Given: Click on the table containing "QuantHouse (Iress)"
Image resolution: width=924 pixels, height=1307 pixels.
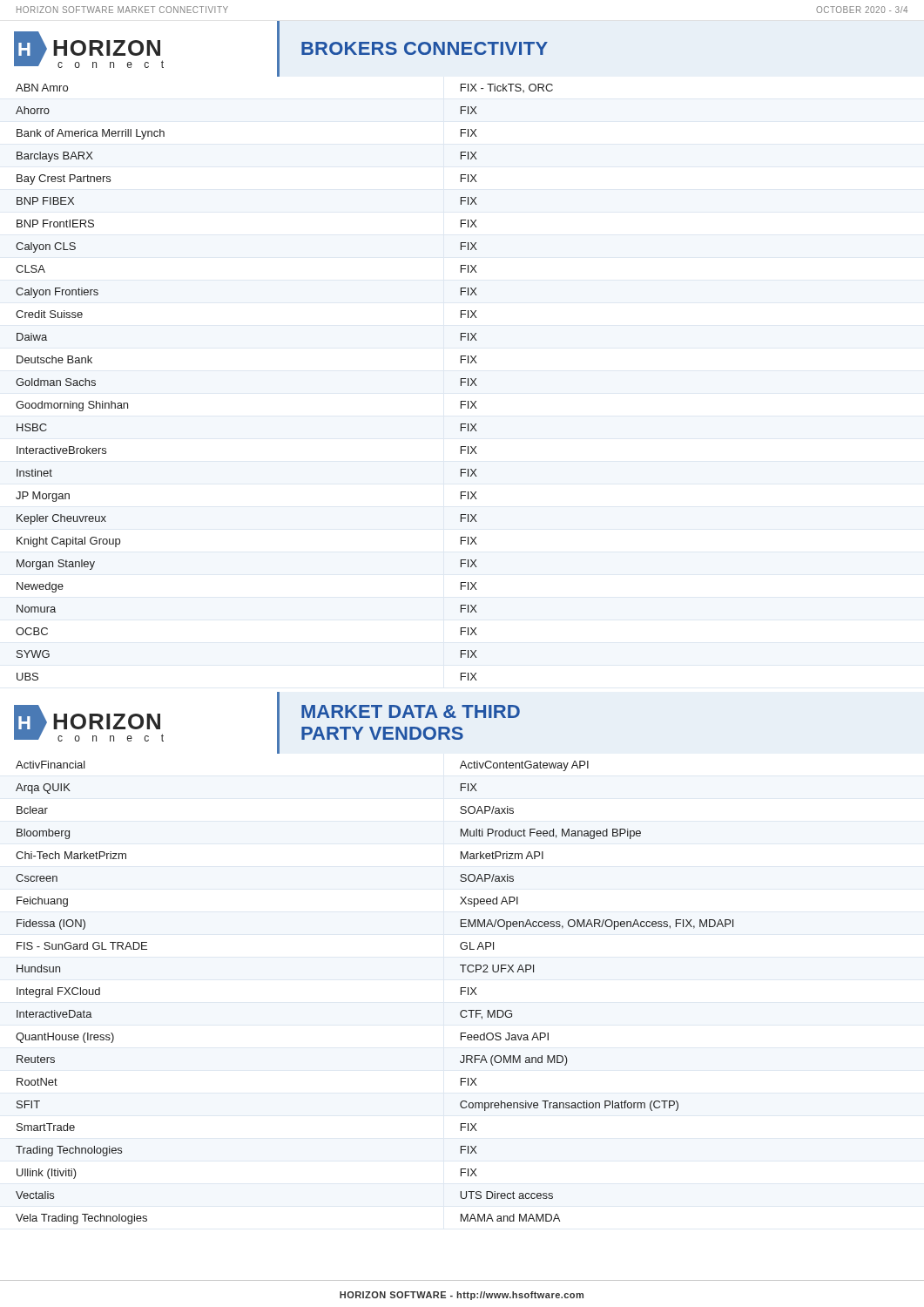Looking at the screenshot, I should coord(462,991).
